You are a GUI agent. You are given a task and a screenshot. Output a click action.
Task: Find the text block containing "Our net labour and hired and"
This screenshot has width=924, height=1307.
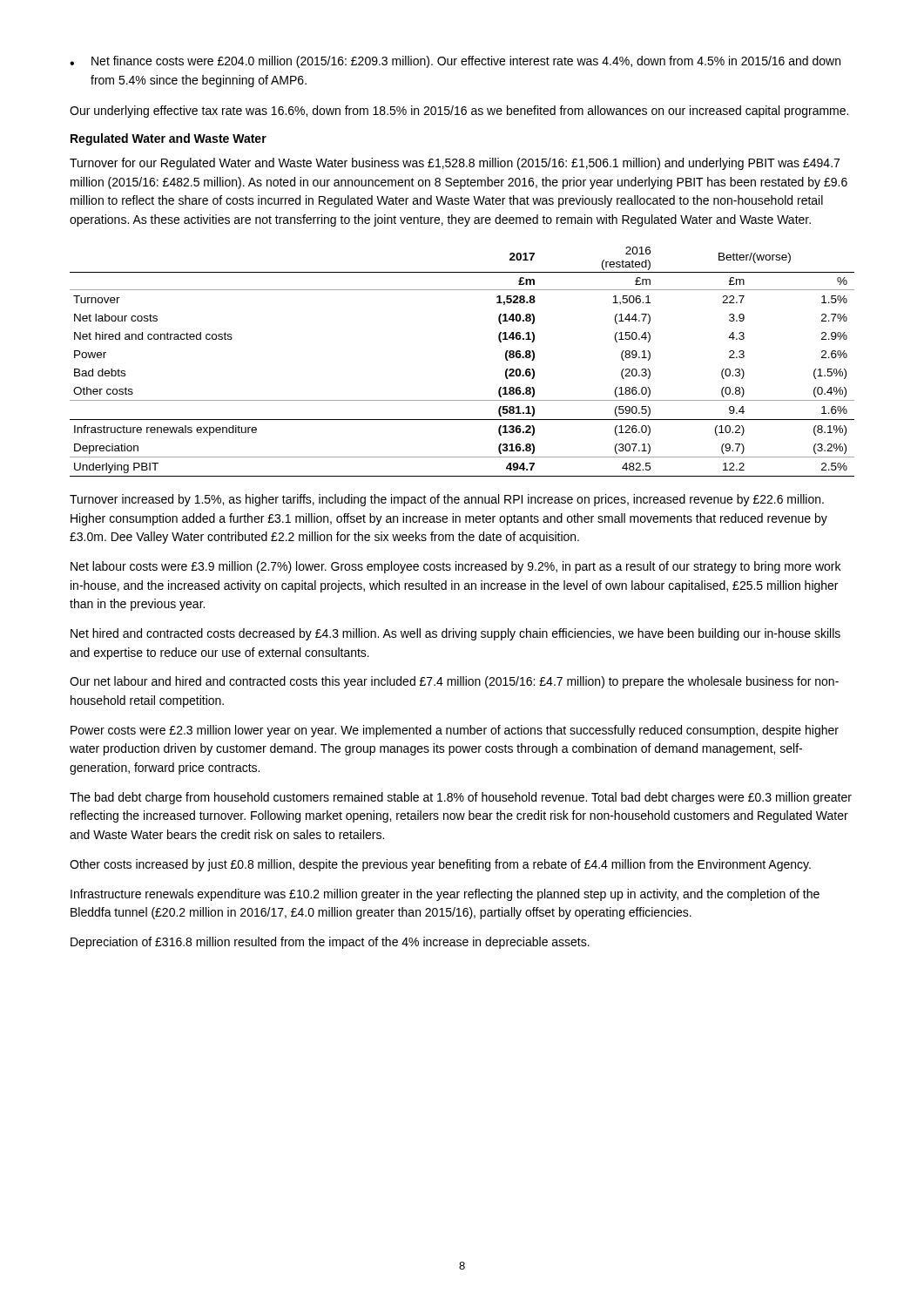(x=454, y=691)
